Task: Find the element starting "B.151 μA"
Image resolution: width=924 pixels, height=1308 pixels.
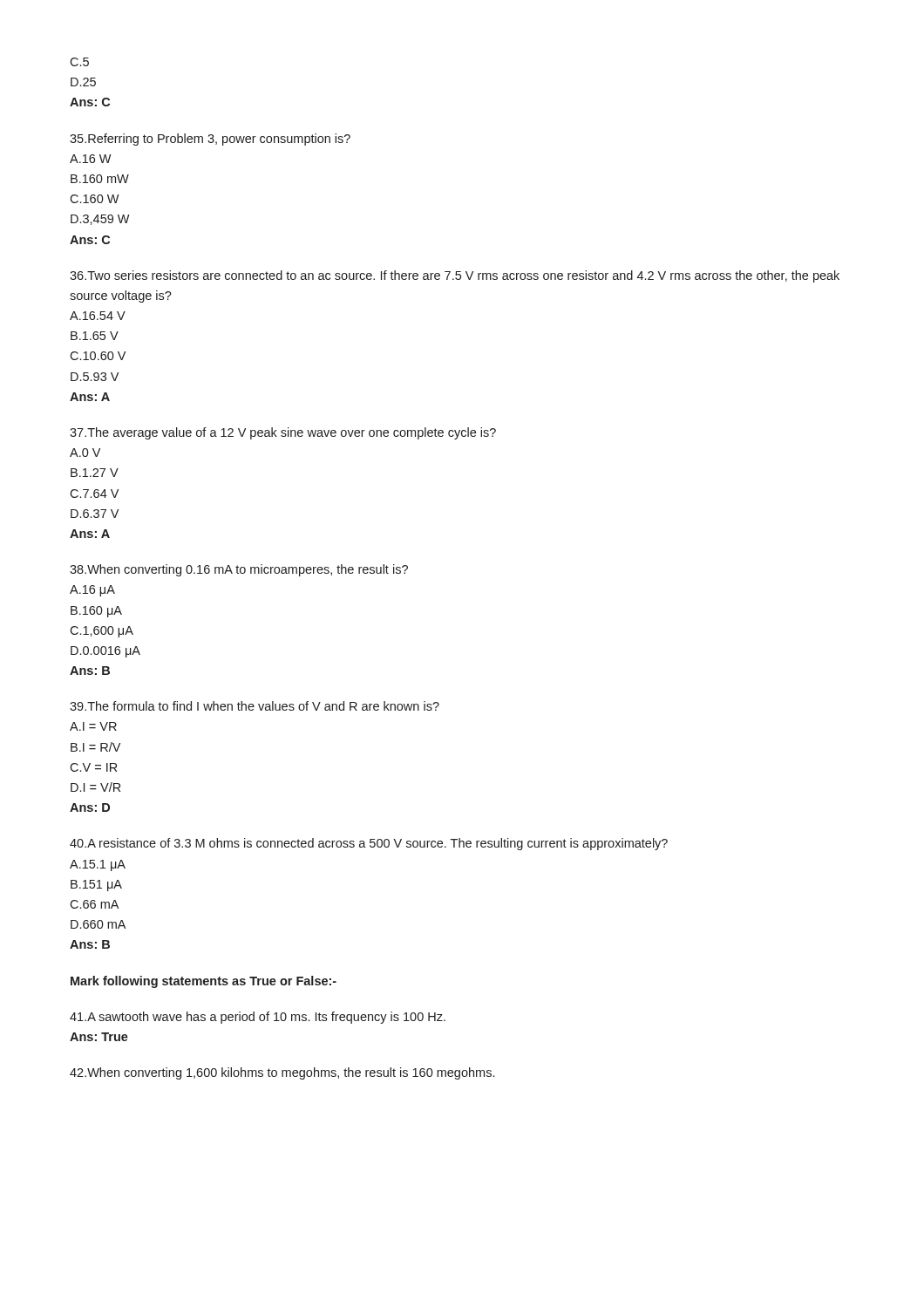Action: pyautogui.click(x=96, y=886)
